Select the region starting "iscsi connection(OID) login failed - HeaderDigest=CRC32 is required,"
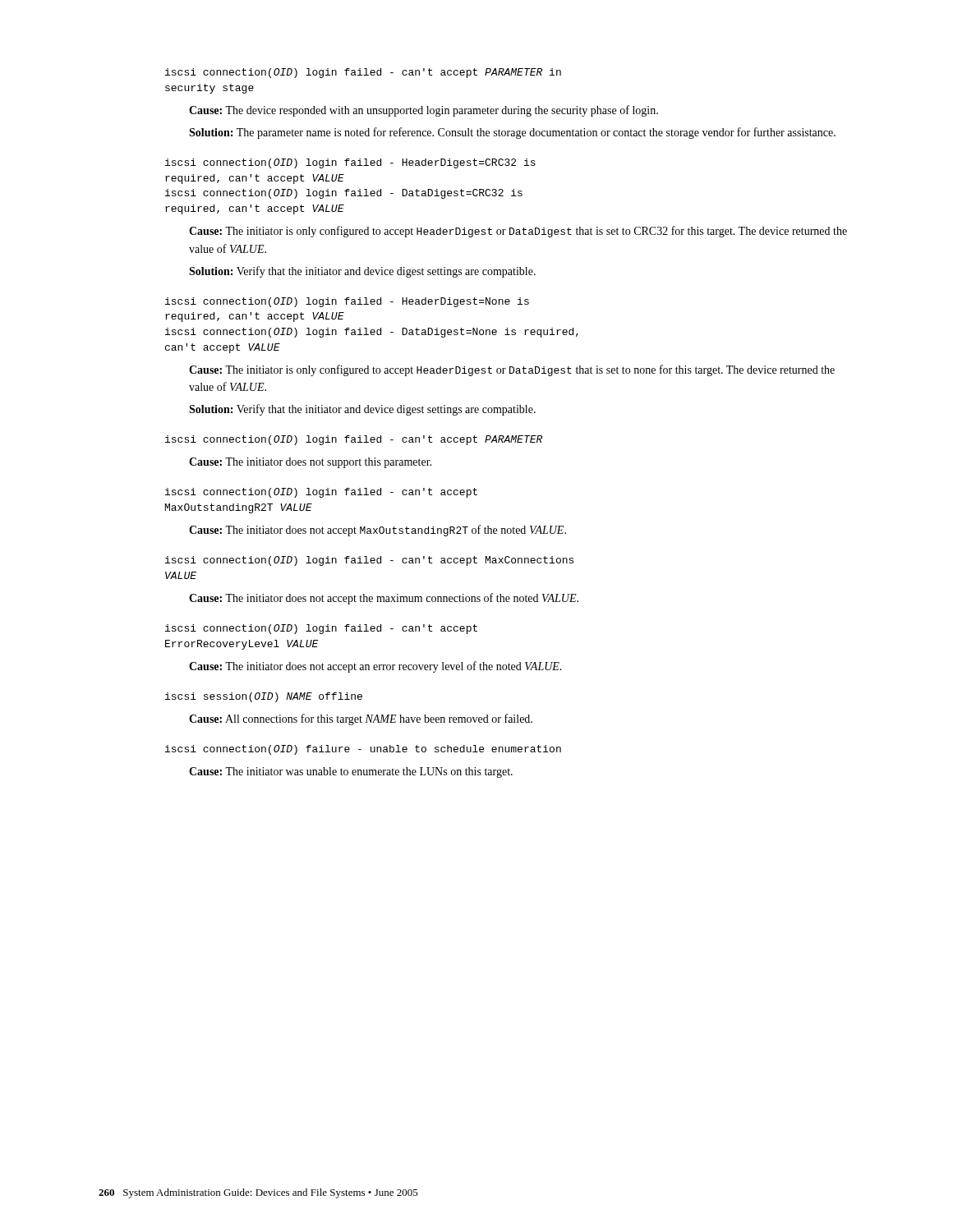This screenshot has height=1232, width=953. [509, 218]
